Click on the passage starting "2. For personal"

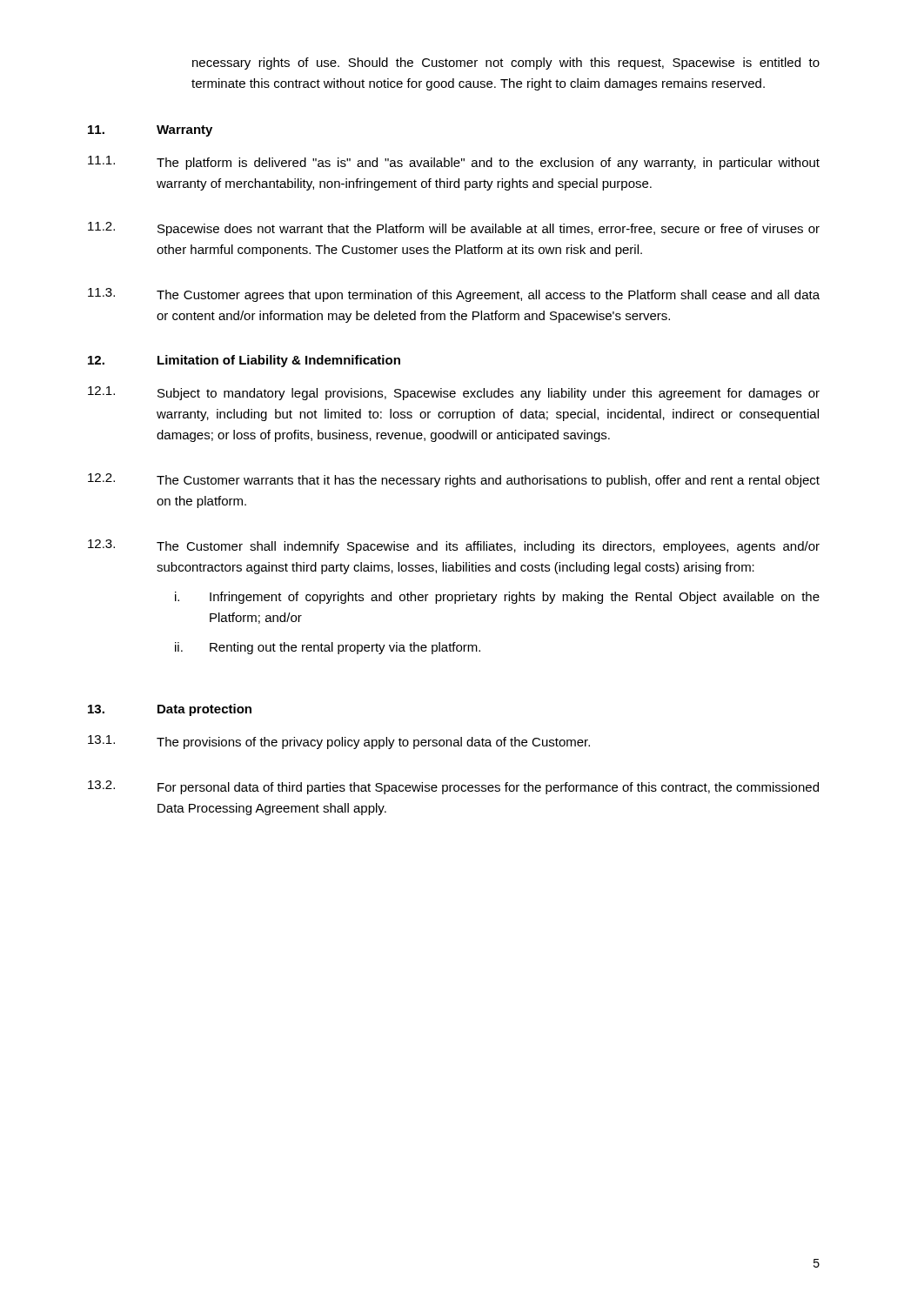point(453,798)
